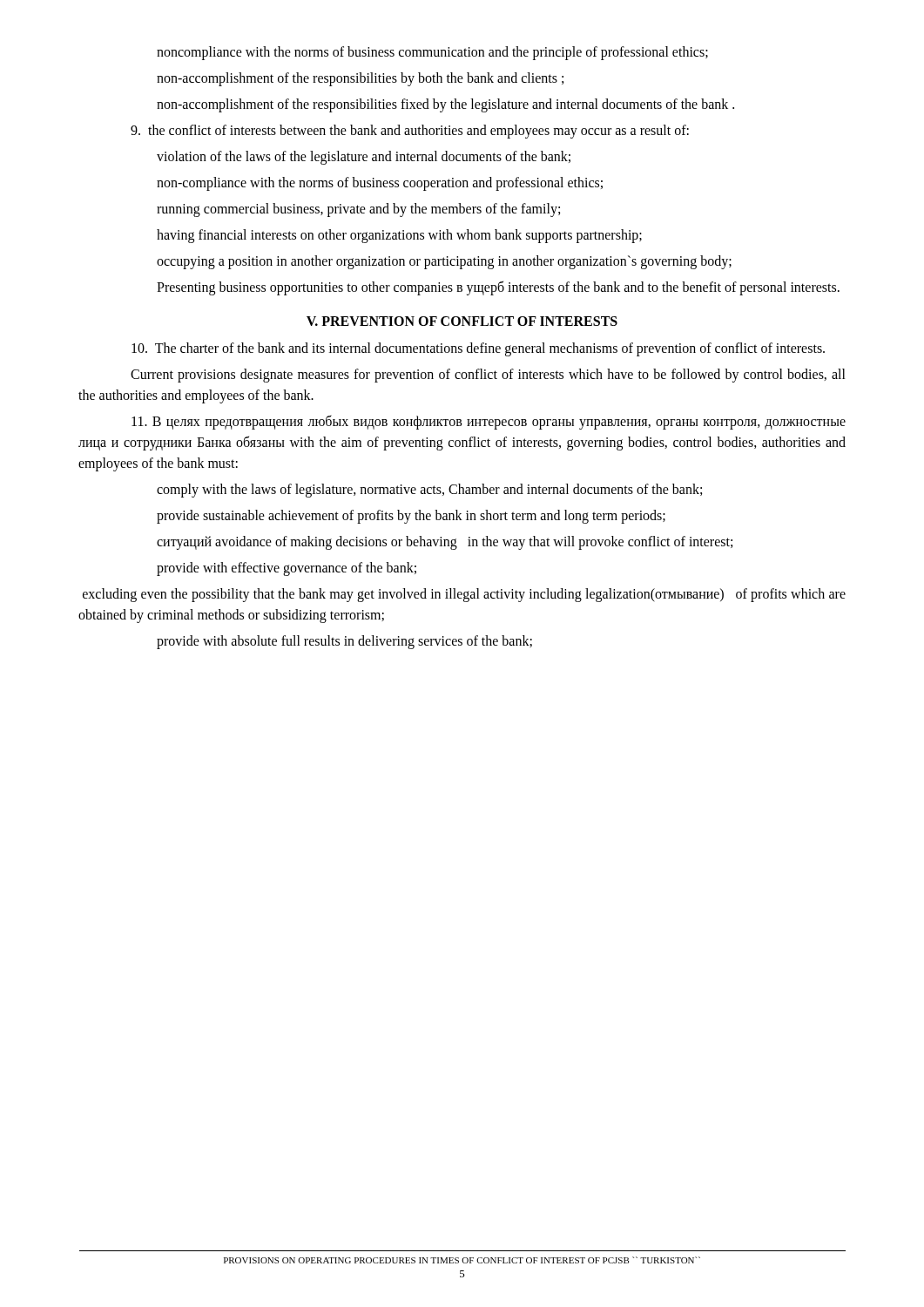Click on the list item with the text "ситуаций avoidance of"
Image resolution: width=924 pixels, height=1307 pixels.
[445, 542]
